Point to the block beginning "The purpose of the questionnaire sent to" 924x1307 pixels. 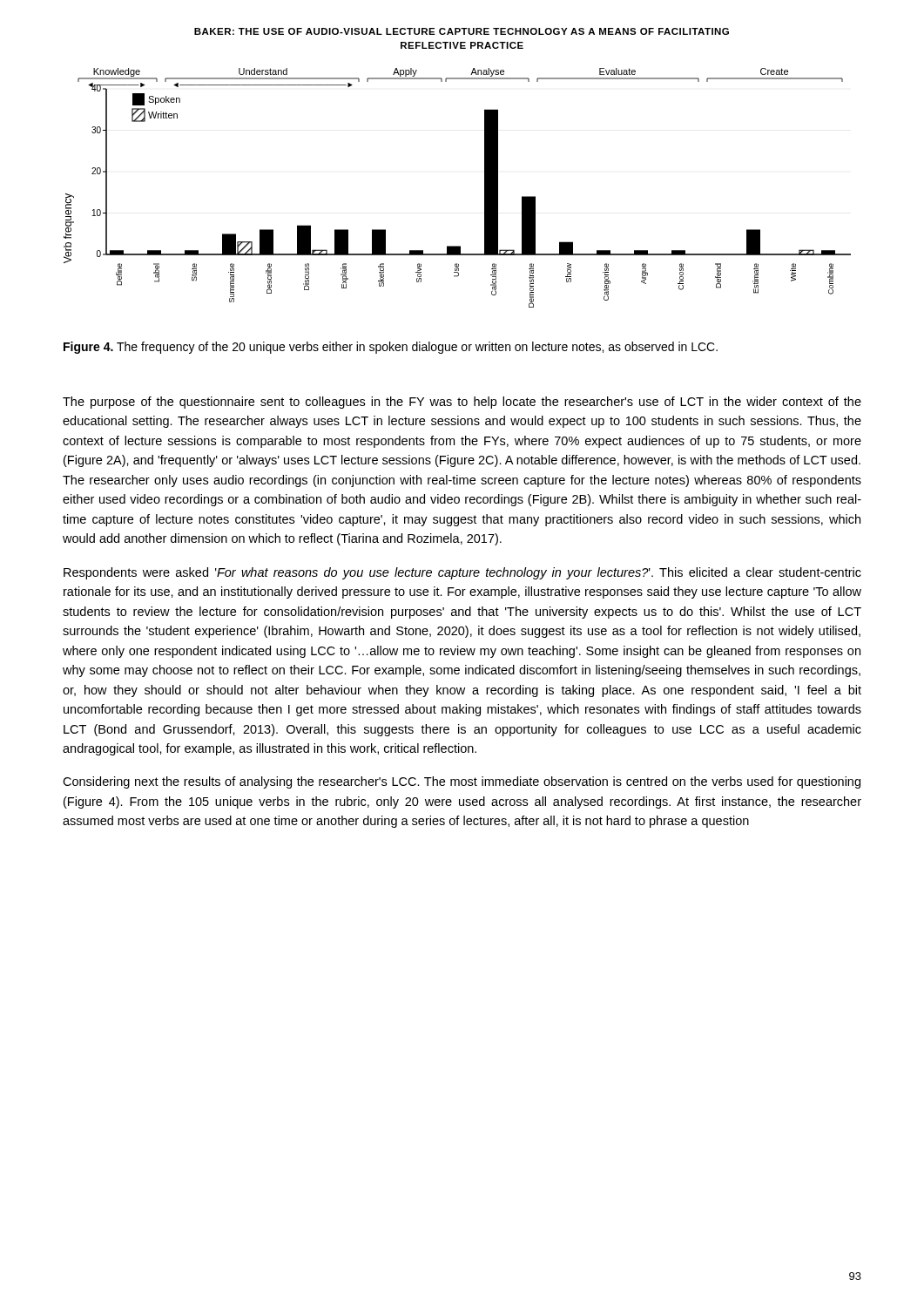pyautogui.click(x=462, y=612)
